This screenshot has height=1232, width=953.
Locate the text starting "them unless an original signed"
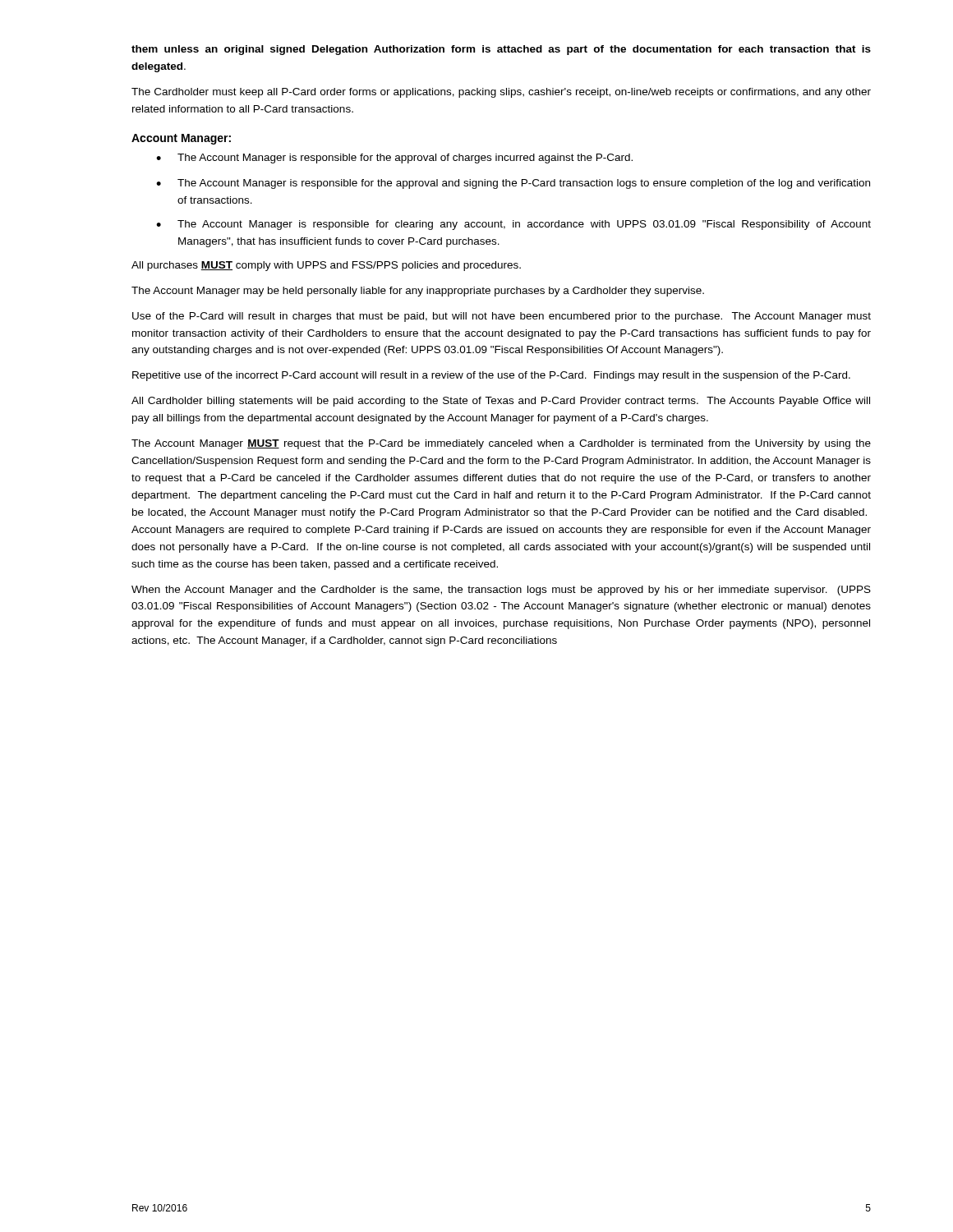click(x=501, y=57)
